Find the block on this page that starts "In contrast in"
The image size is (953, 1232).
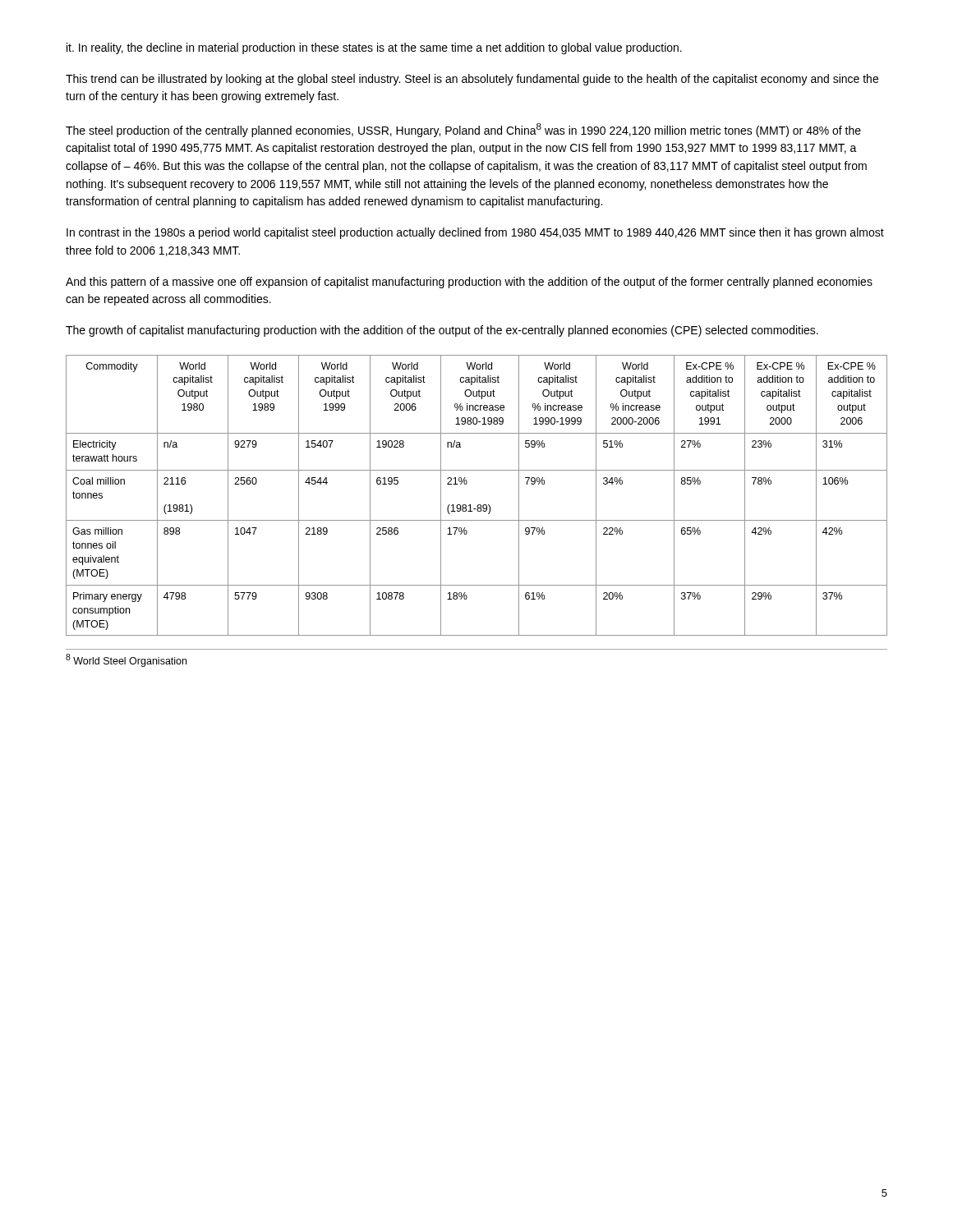coord(475,241)
